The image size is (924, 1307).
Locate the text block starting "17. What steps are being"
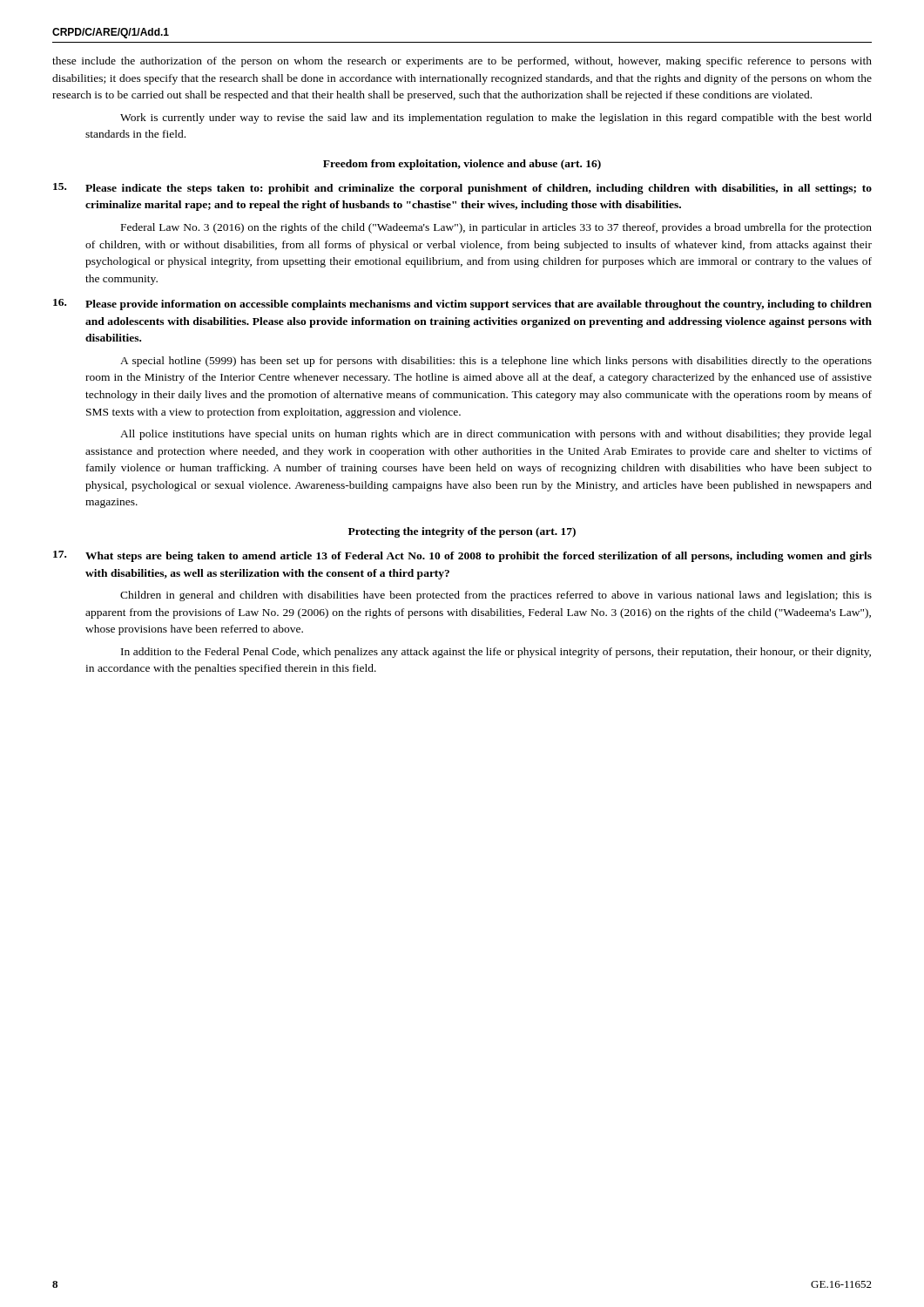click(x=462, y=564)
